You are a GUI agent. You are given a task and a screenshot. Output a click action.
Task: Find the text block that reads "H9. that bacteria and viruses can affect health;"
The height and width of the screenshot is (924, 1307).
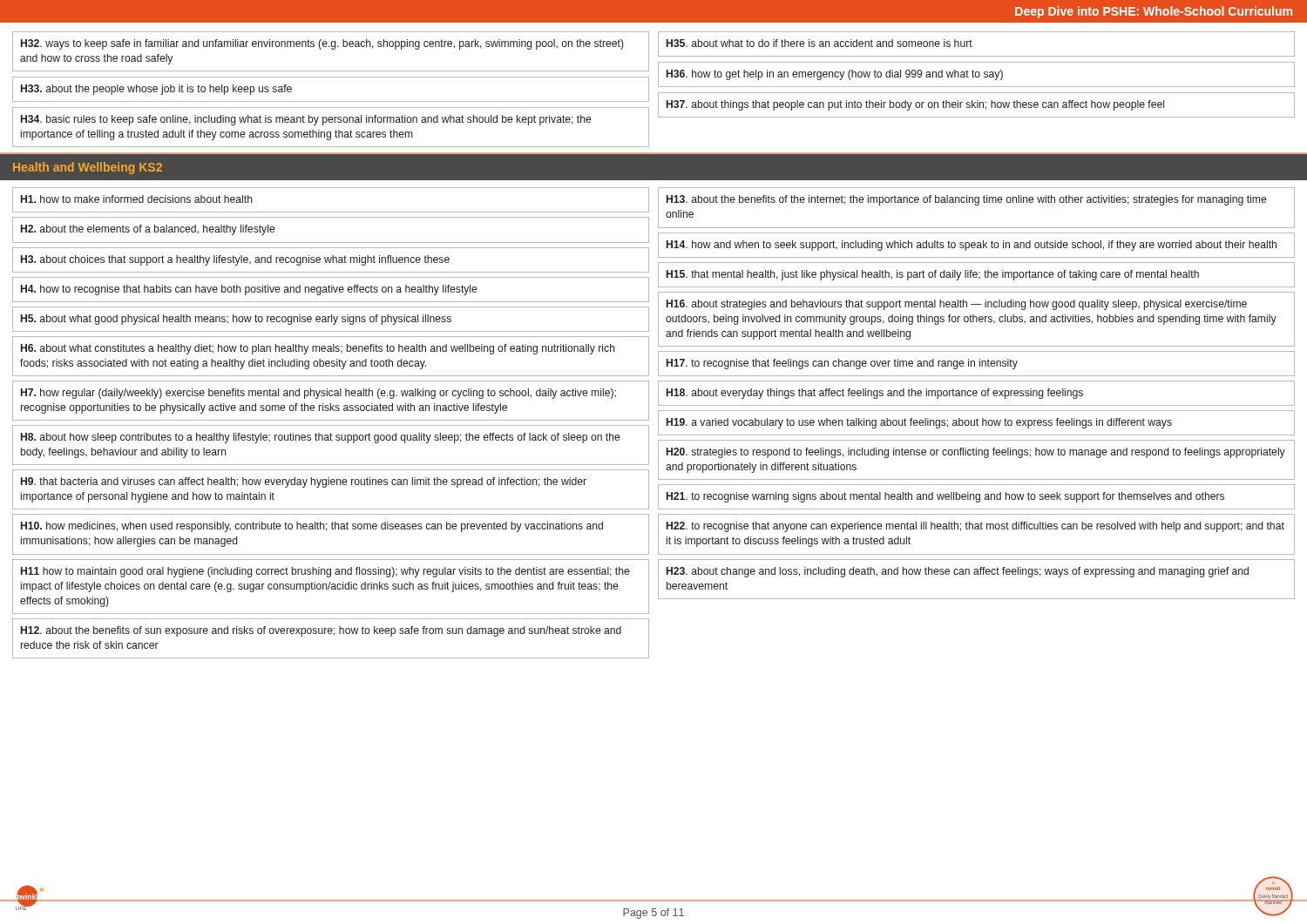pos(303,489)
